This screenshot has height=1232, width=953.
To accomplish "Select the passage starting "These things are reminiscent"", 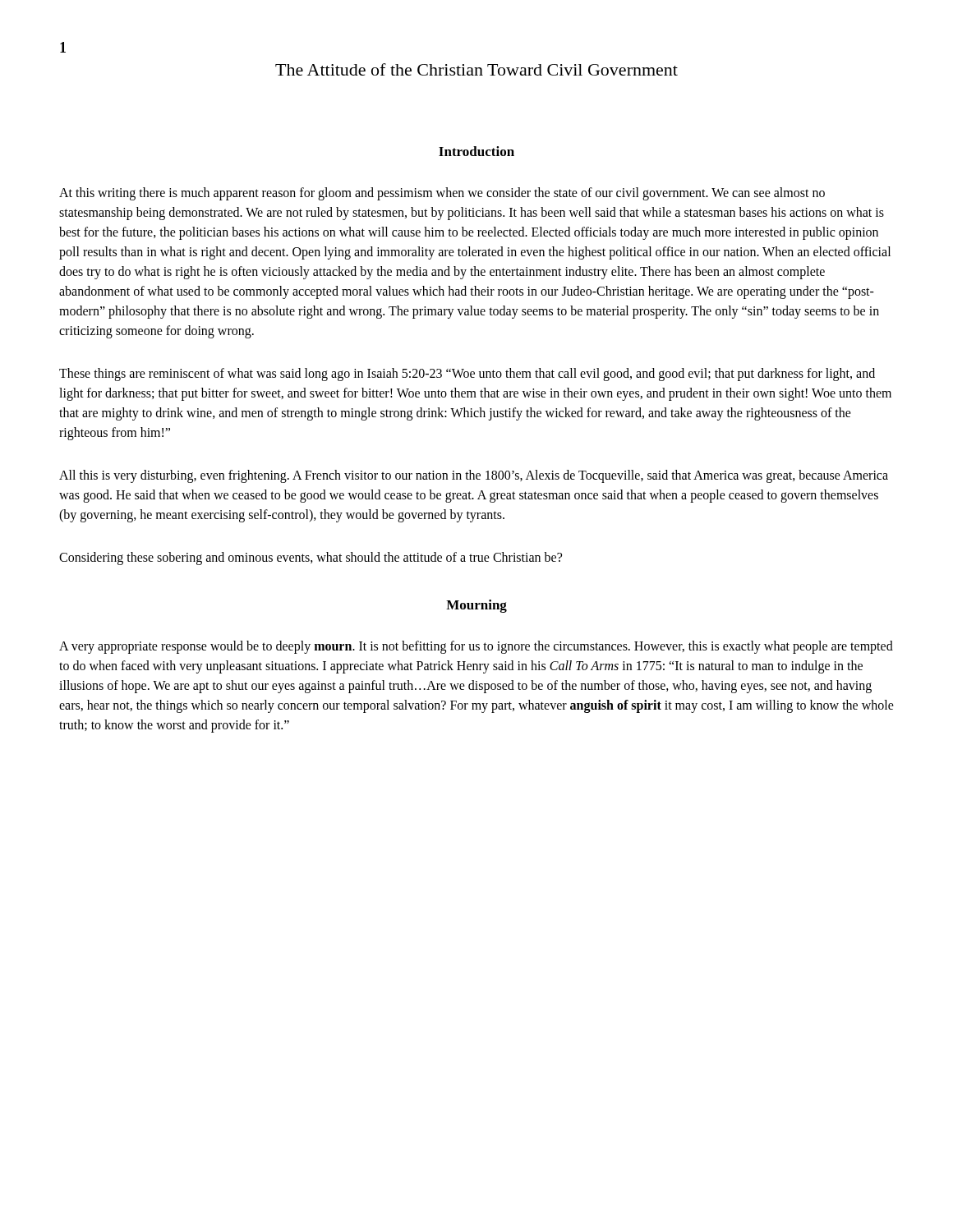I will pos(475,403).
